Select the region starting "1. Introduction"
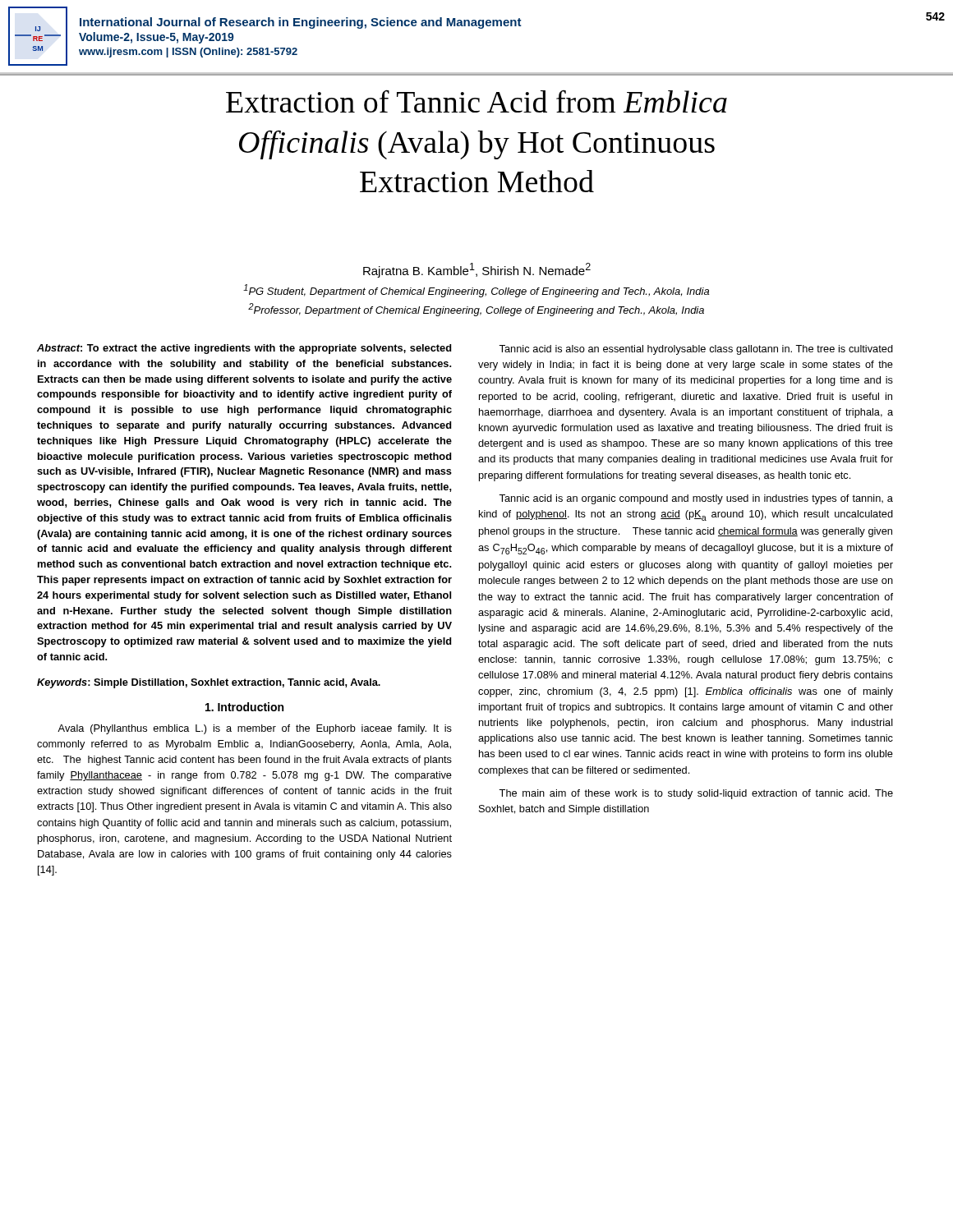Viewport: 953px width, 1232px height. tap(244, 707)
